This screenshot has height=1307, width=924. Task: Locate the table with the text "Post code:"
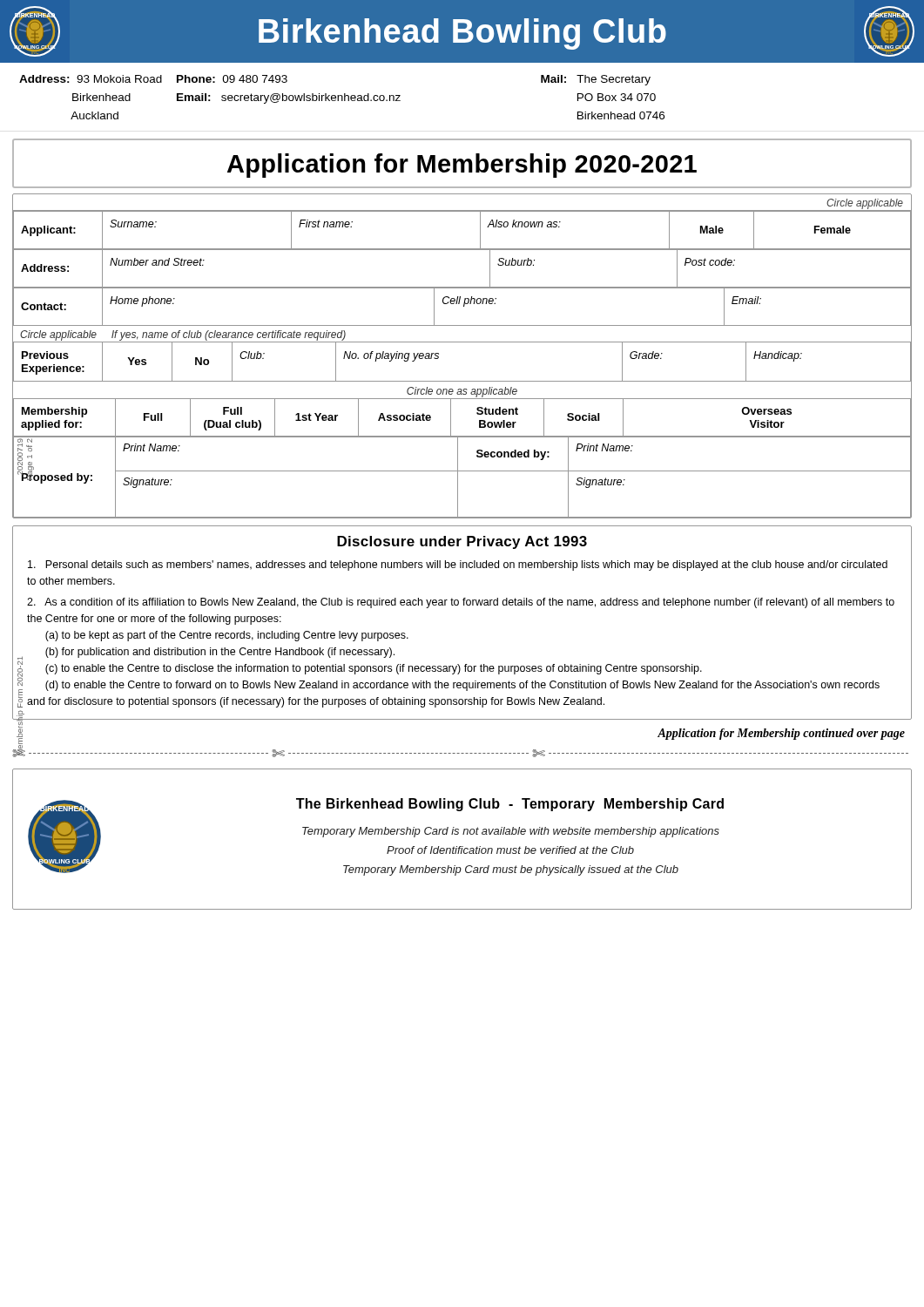point(462,268)
